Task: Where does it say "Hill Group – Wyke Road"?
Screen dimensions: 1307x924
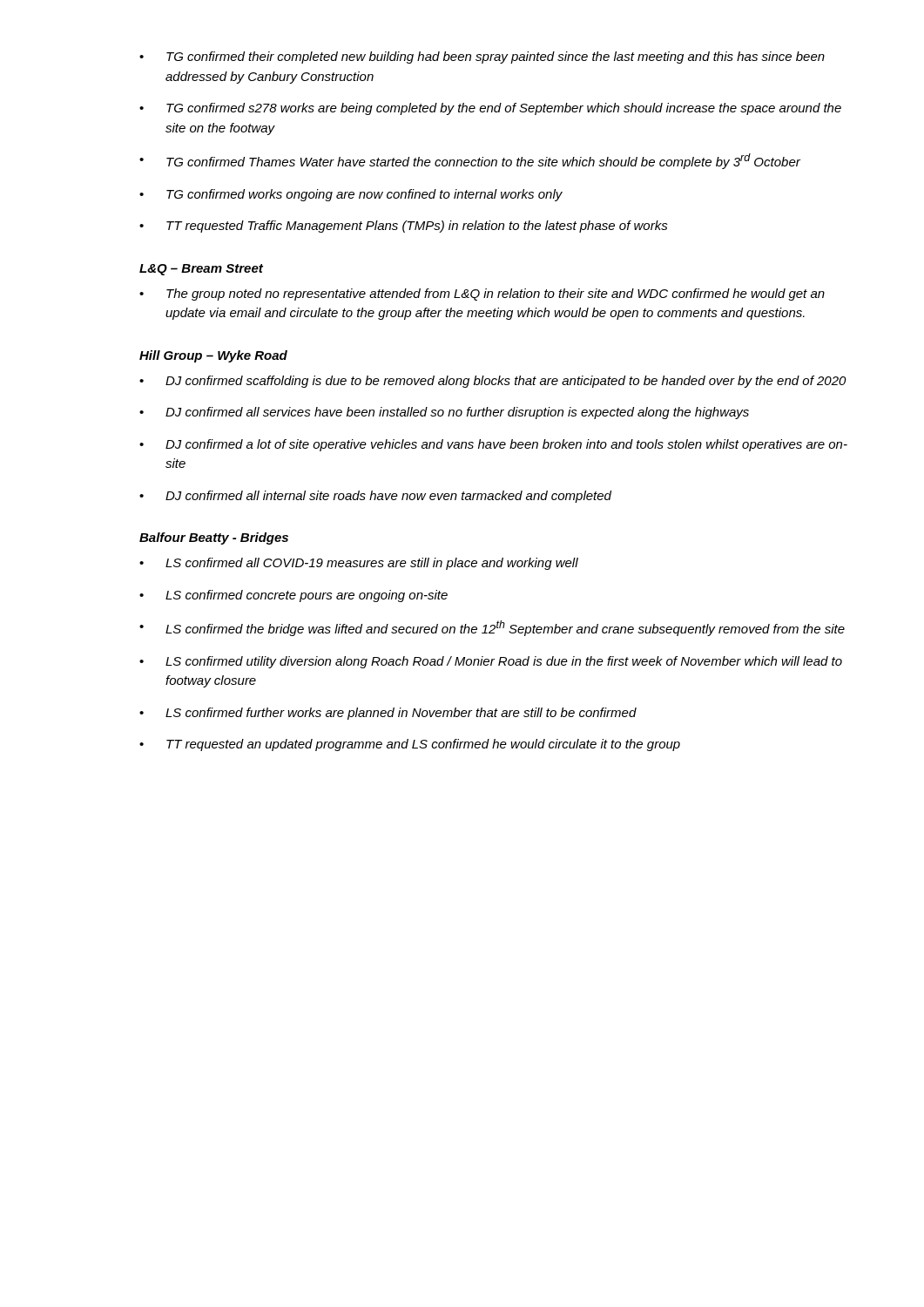Action: [213, 355]
